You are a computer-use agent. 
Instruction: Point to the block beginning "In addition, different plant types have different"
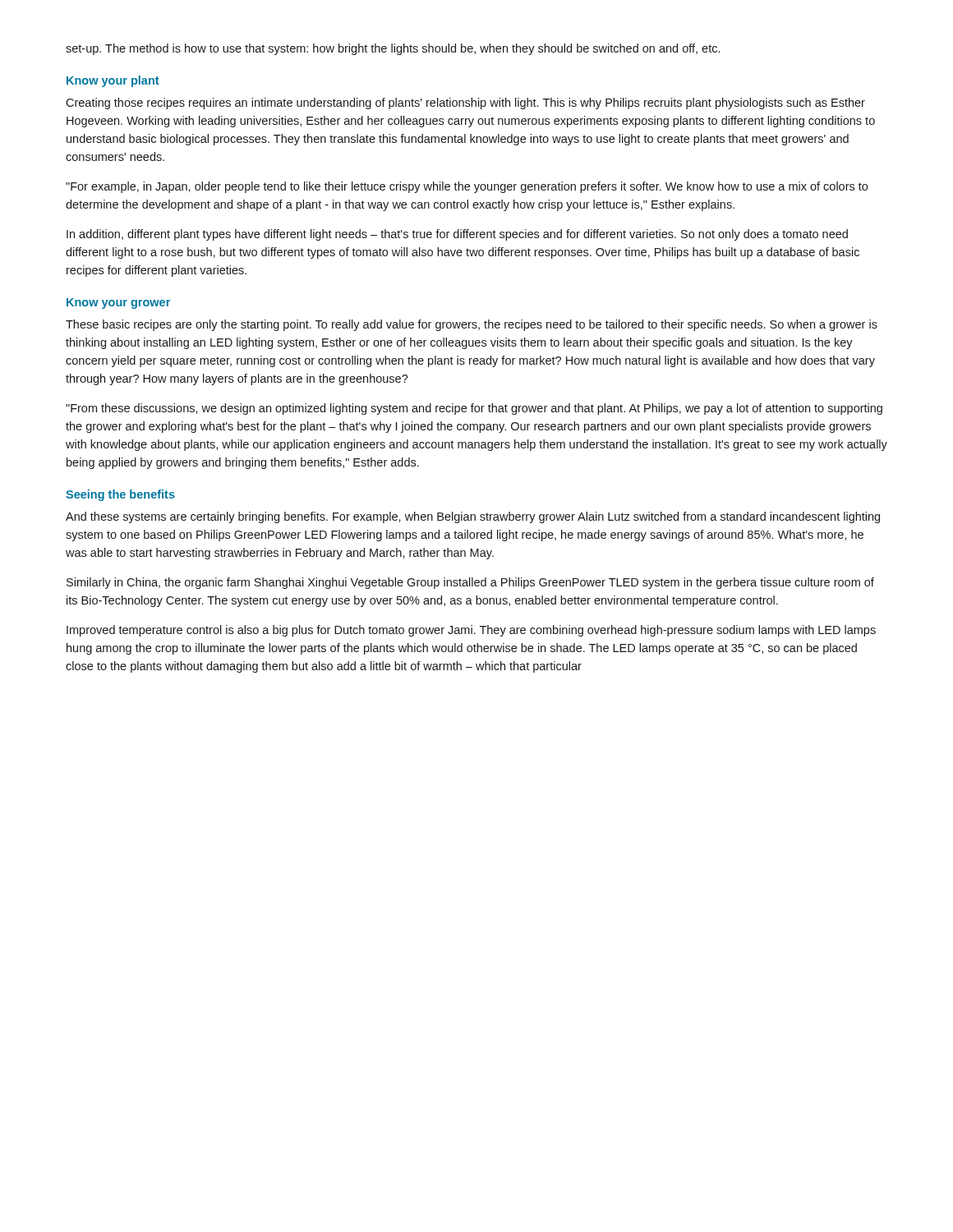pyautogui.click(x=463, y=252)
